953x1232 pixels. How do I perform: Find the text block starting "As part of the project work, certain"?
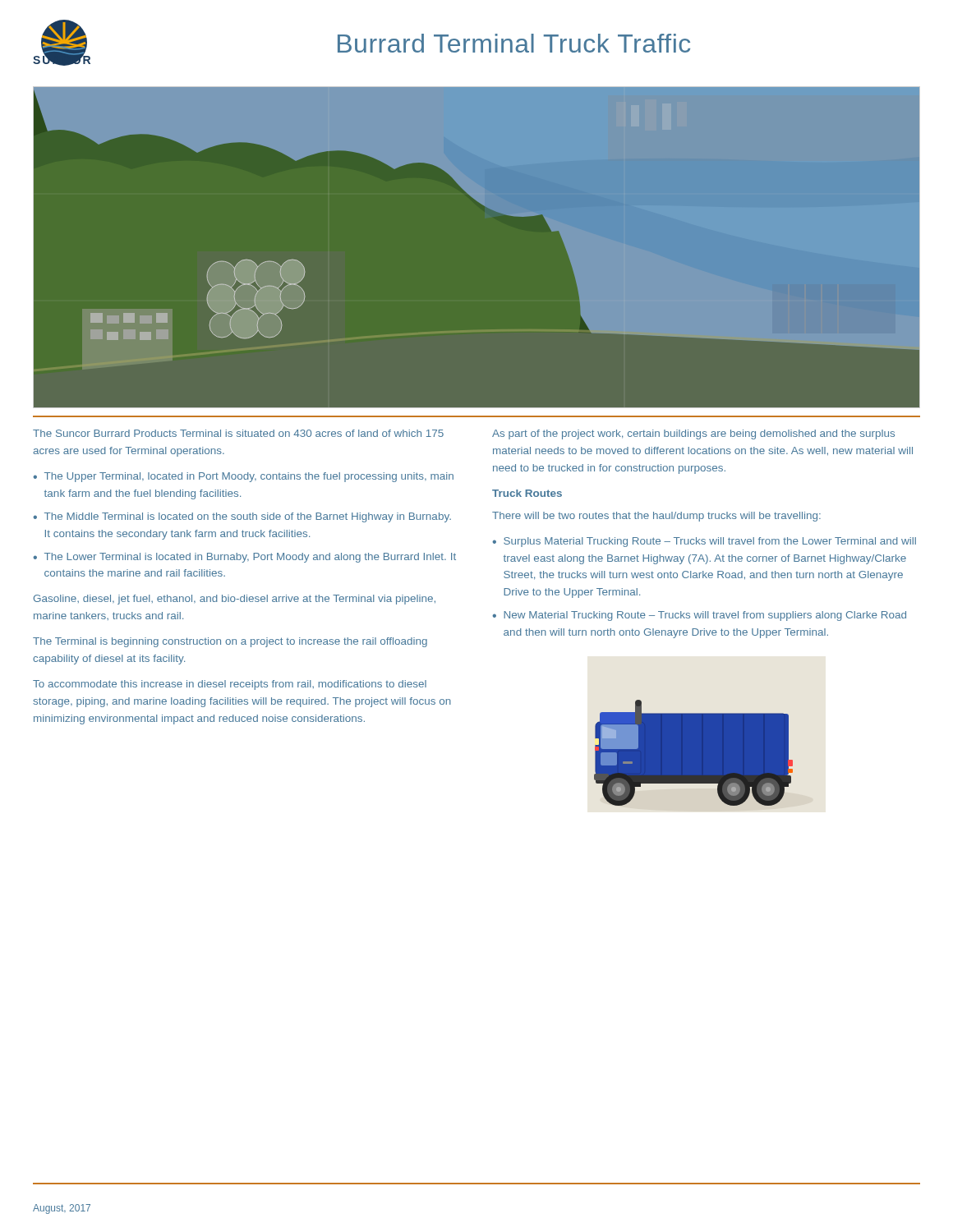click(x=706, y=451)
